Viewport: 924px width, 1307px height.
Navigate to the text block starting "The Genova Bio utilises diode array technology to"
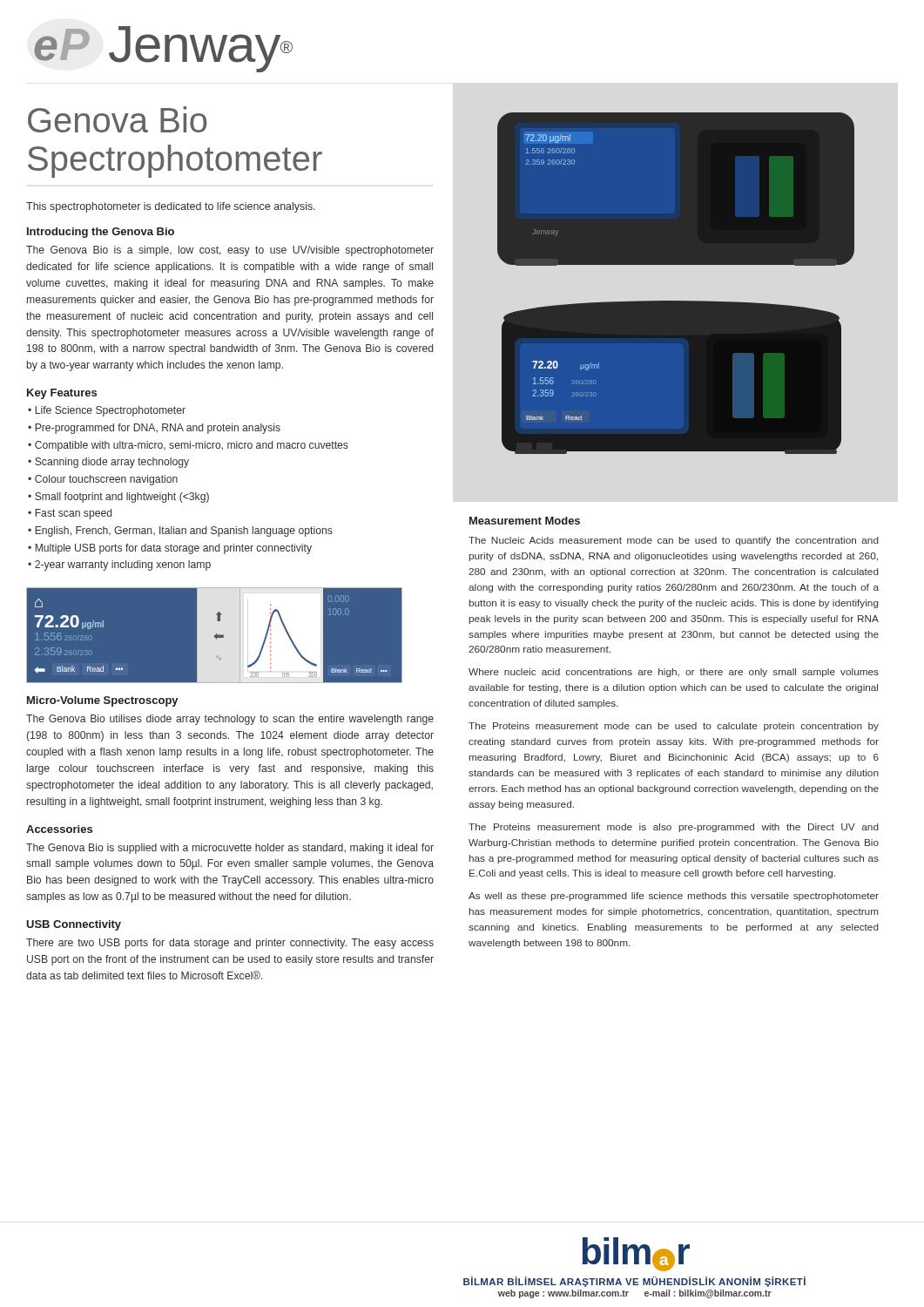(230, 760)
